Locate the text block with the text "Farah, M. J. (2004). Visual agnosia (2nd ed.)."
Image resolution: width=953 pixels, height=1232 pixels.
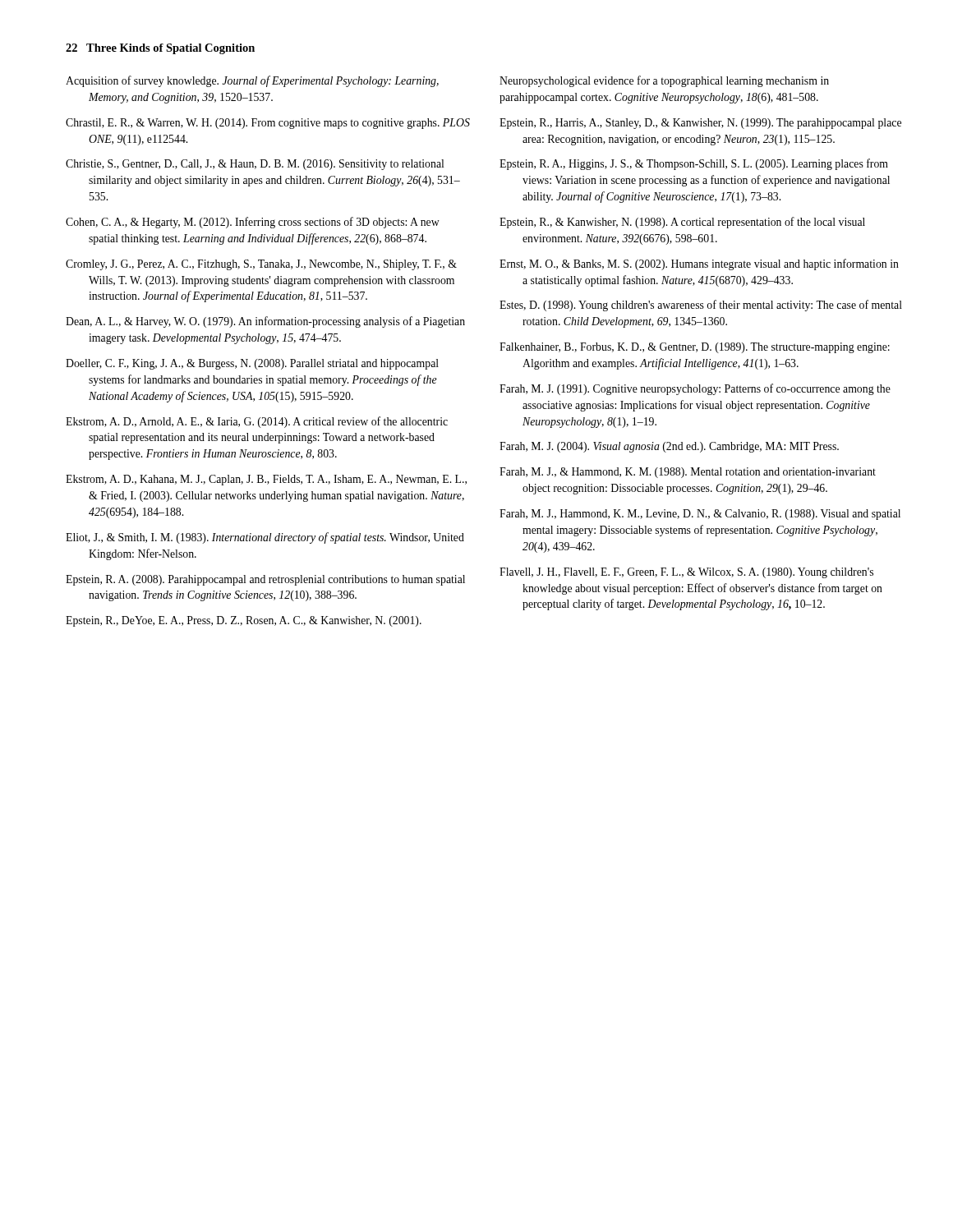669,447
